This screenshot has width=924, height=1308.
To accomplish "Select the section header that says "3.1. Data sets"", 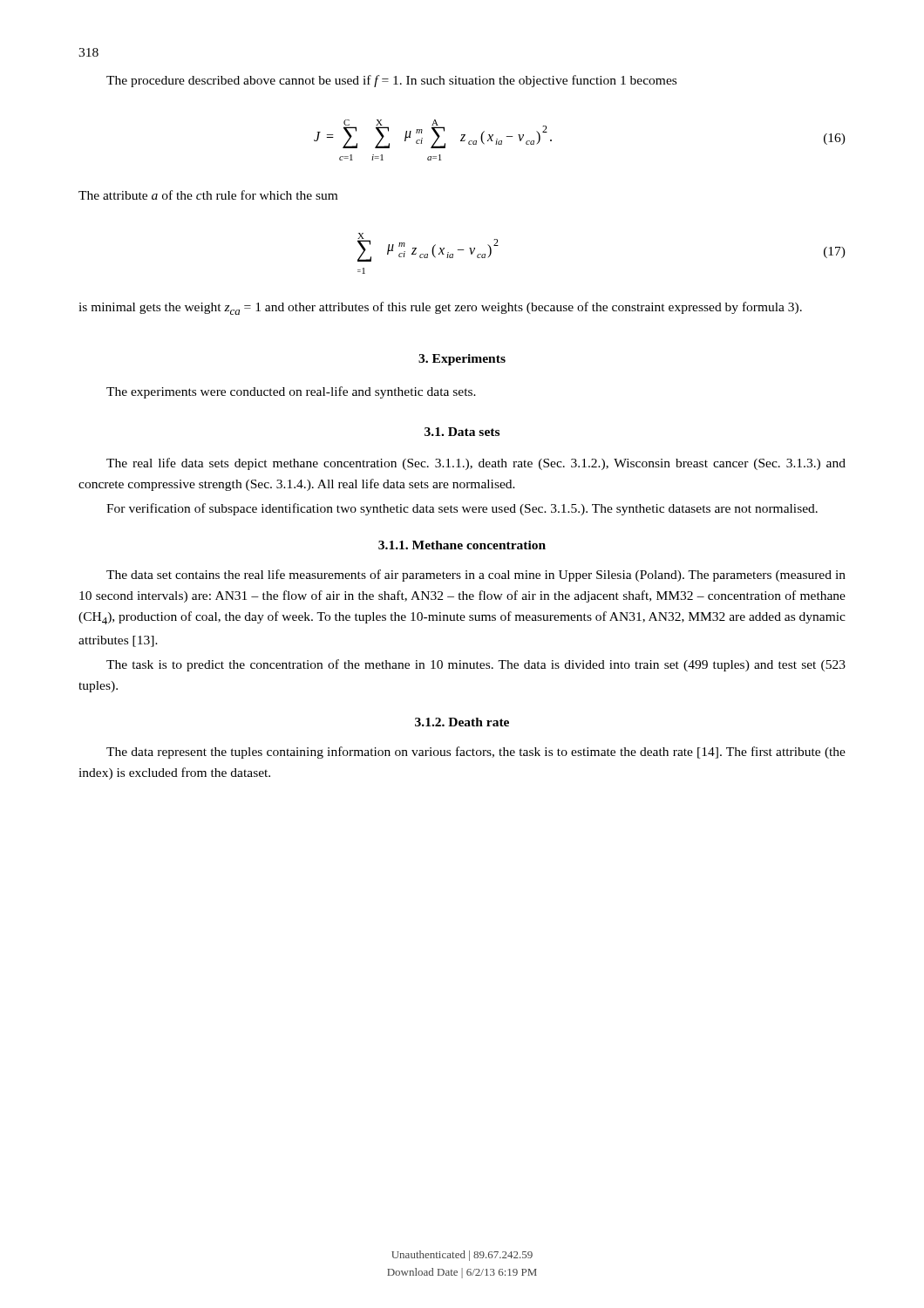I will 462,431.
